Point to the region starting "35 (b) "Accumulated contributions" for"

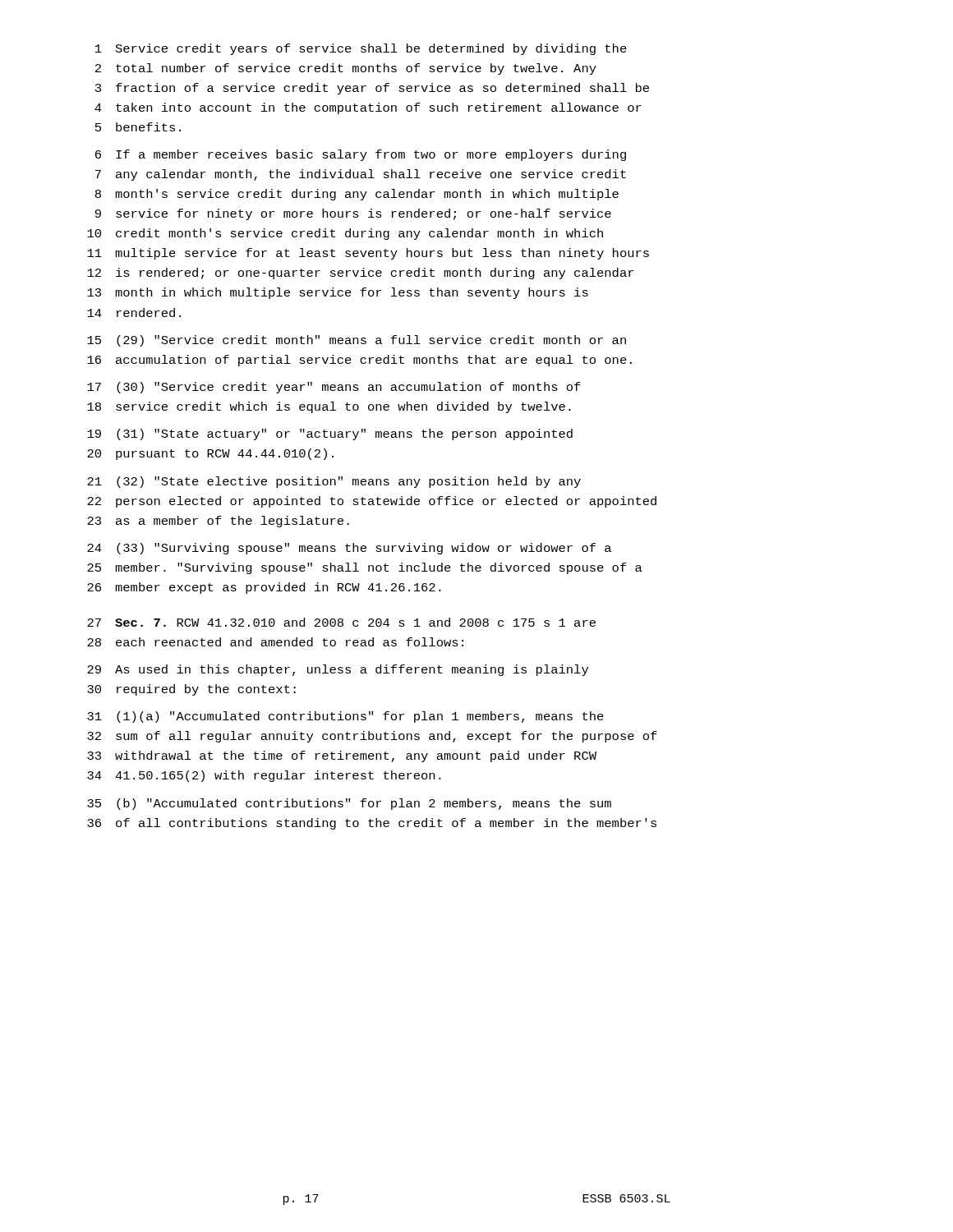click(478, 814)
